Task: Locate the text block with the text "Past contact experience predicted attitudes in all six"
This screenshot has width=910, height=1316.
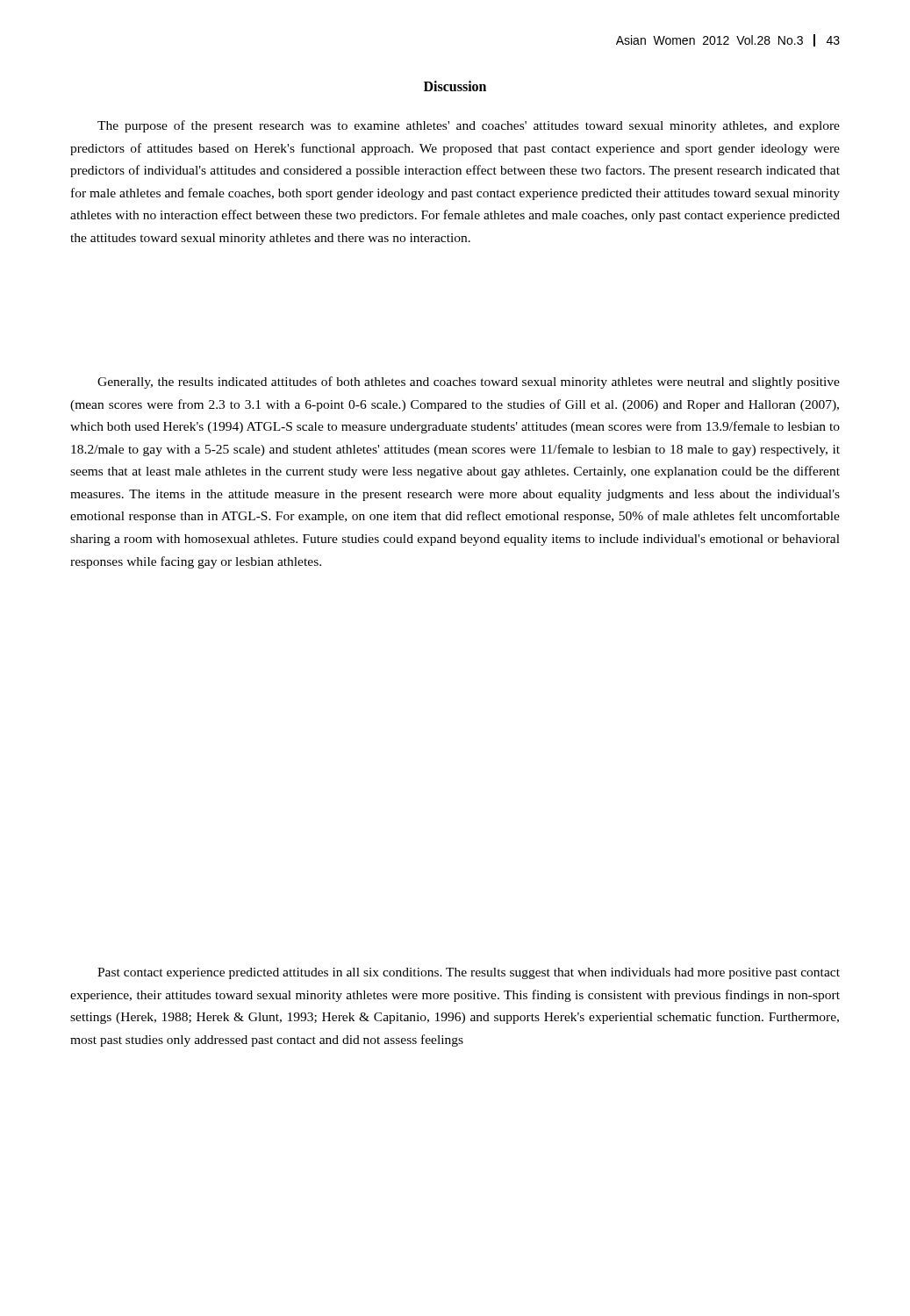Action: [x=455, y=1006]
